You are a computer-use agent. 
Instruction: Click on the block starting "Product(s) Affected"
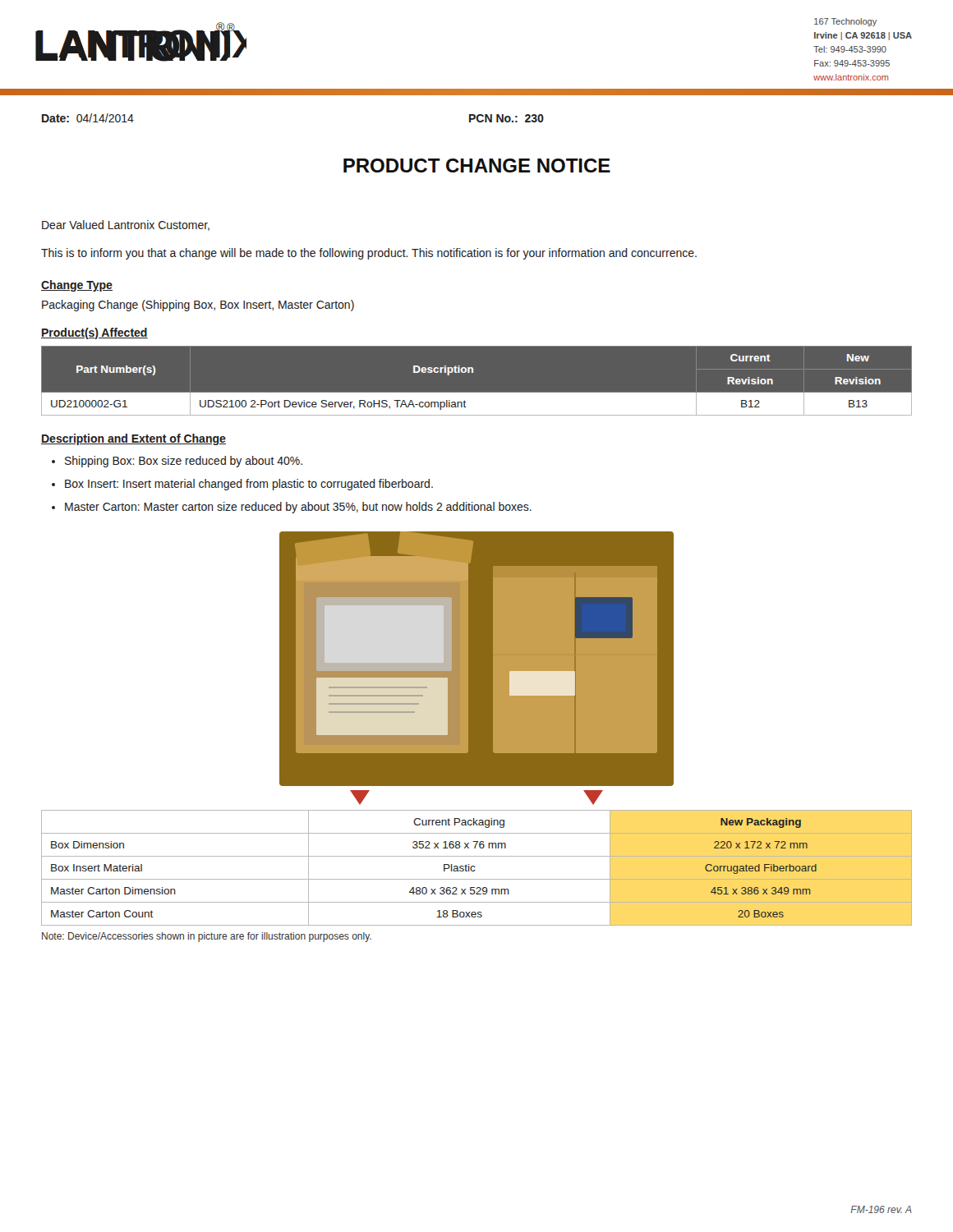point(94,333)
